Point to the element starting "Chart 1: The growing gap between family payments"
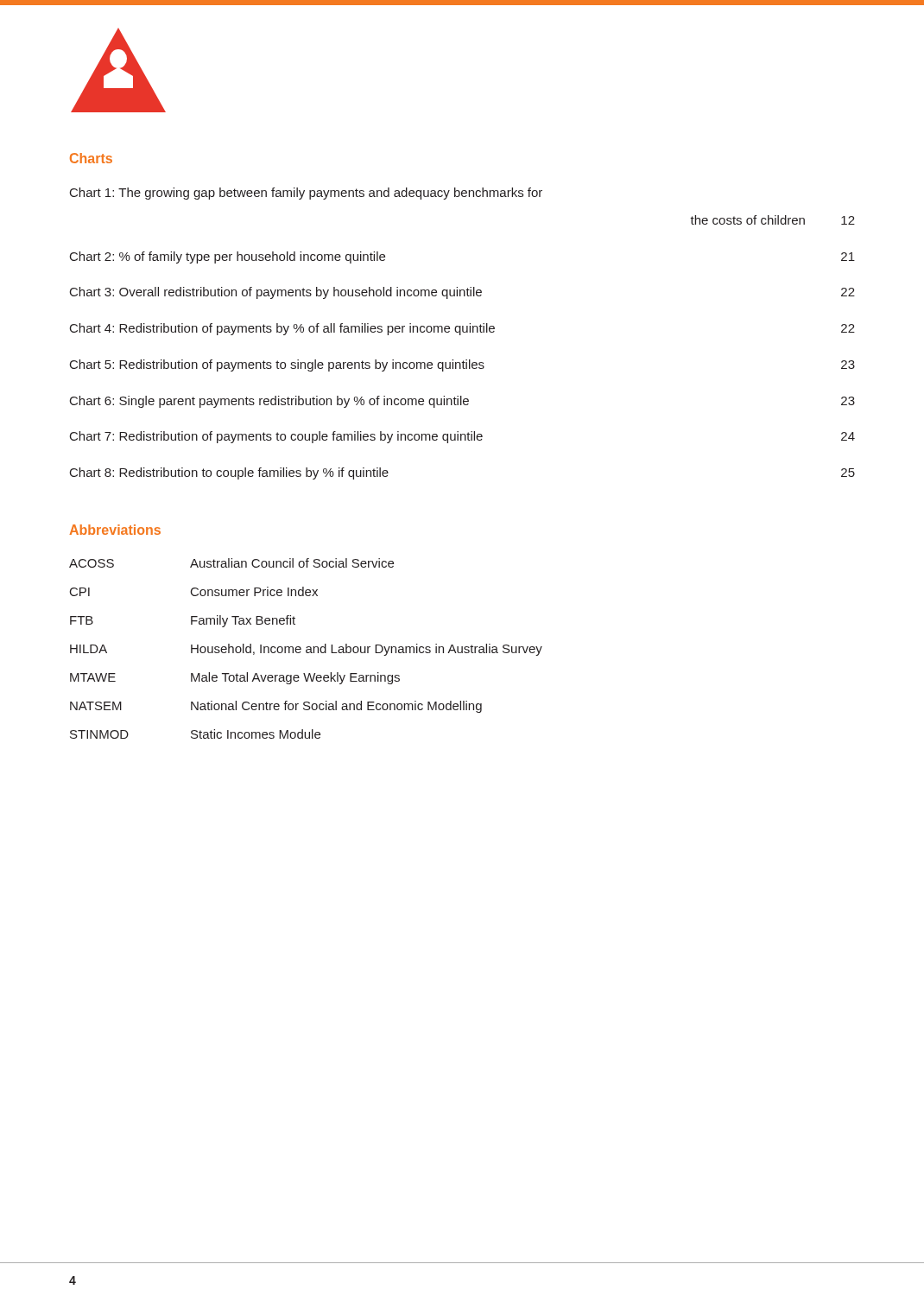This screenshot has width=924, height=1296. coord(462,206)
